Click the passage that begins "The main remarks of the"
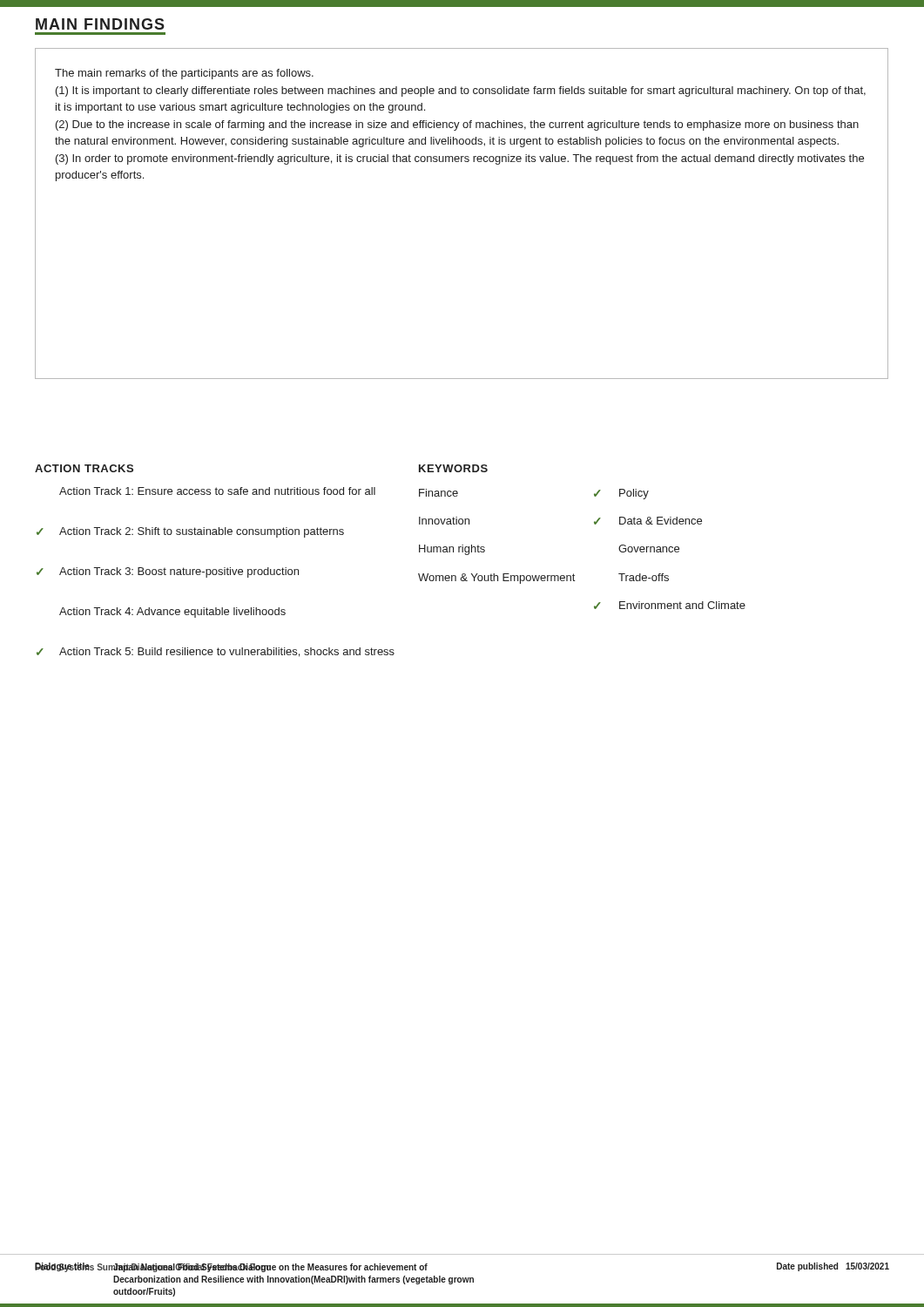Image resolution: width=924 pixels, height=1307 pixels. (x=184, y=74)
